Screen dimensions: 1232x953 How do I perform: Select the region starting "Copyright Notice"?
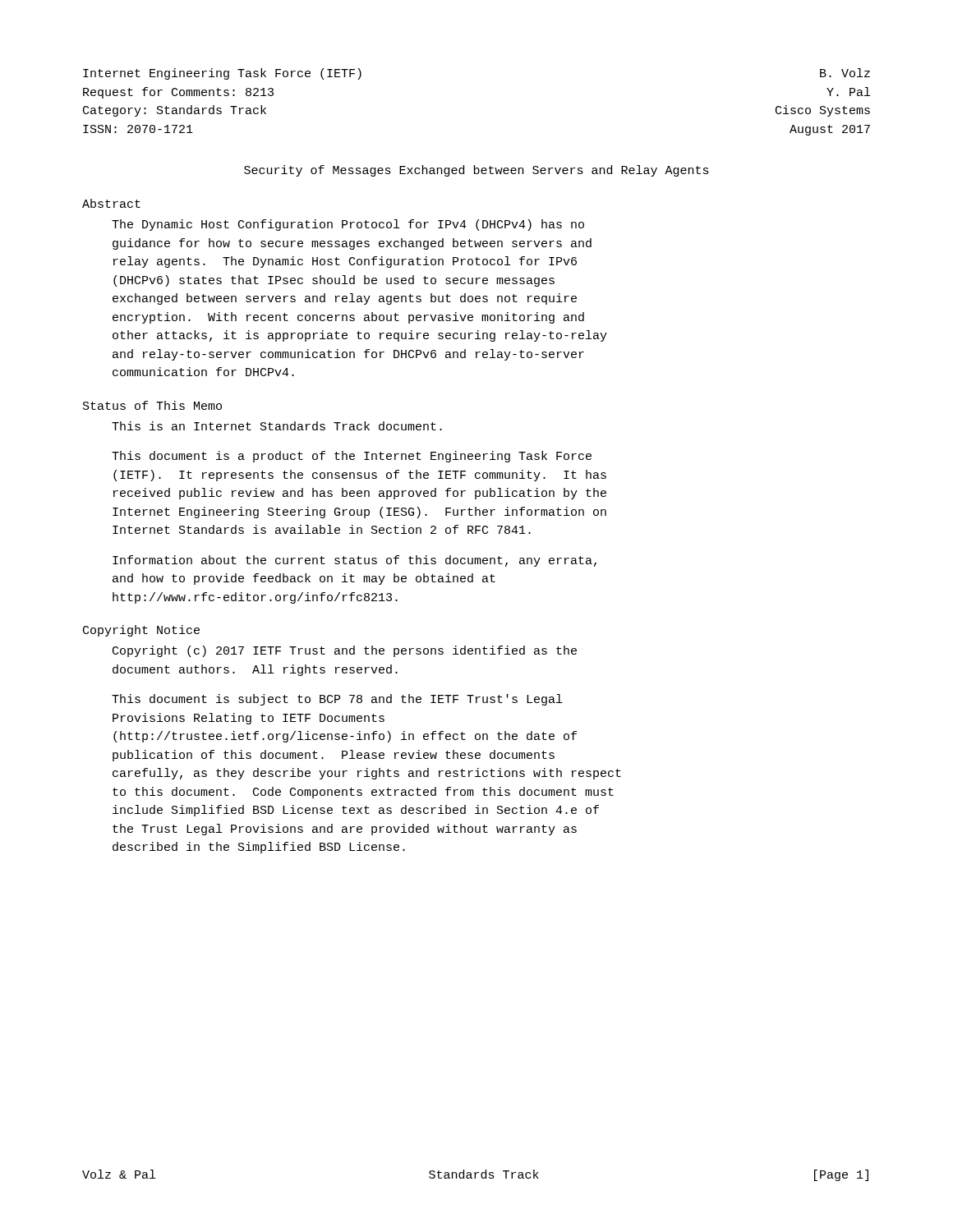point(141,631)
